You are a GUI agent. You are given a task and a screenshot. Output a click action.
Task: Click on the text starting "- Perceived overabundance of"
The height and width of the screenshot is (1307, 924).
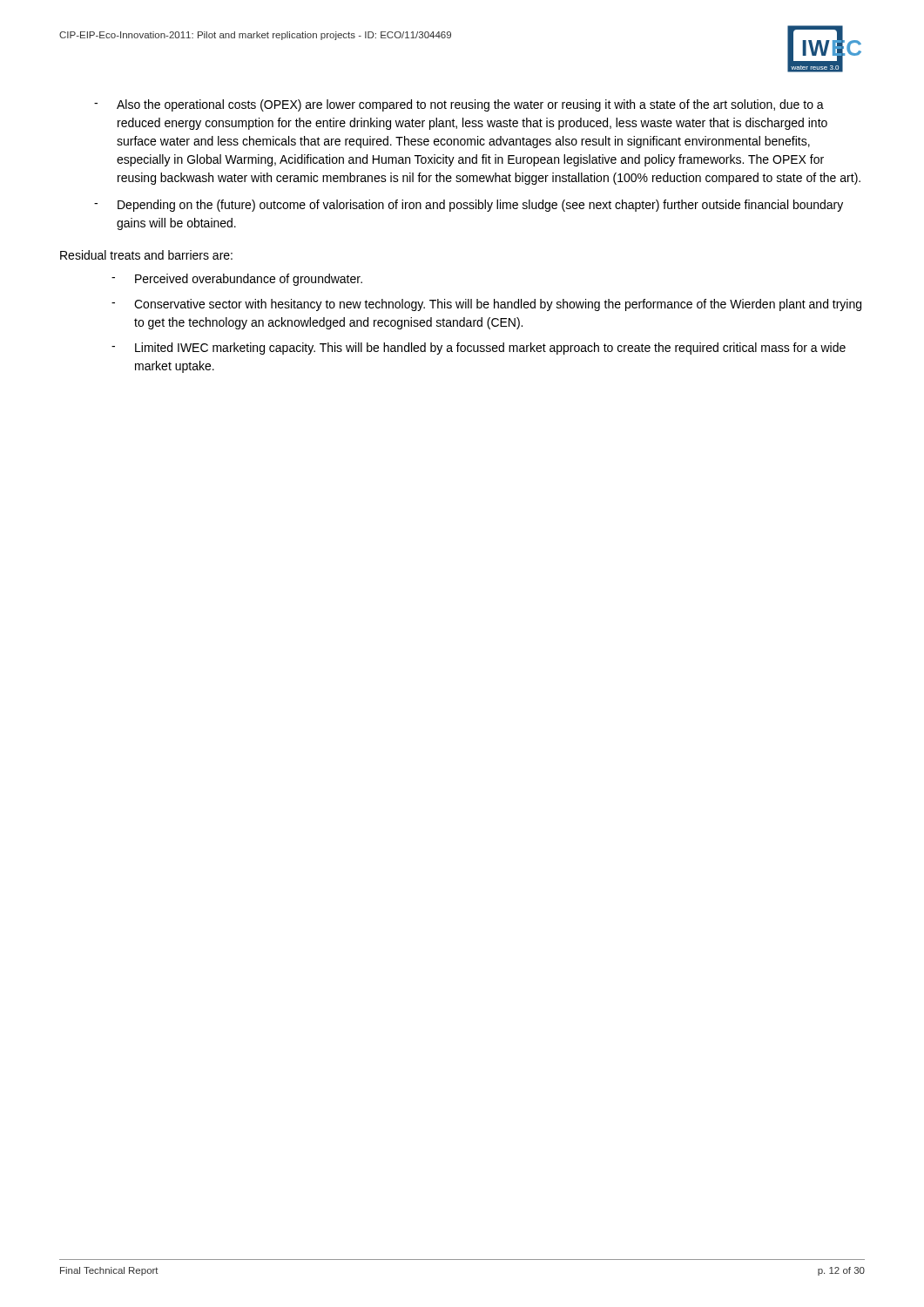click(x=237, y=280)
